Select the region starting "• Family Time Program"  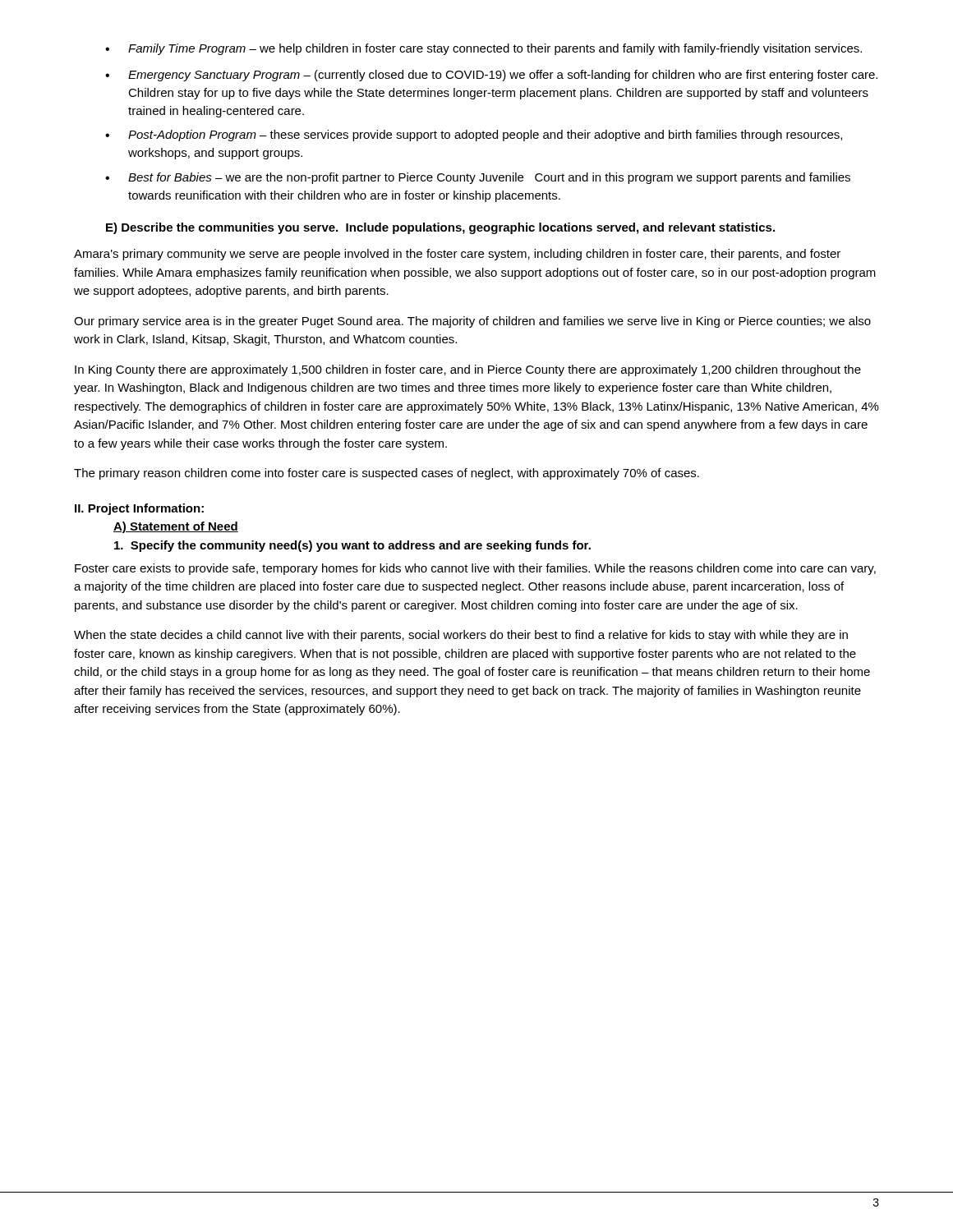(492, 49)
